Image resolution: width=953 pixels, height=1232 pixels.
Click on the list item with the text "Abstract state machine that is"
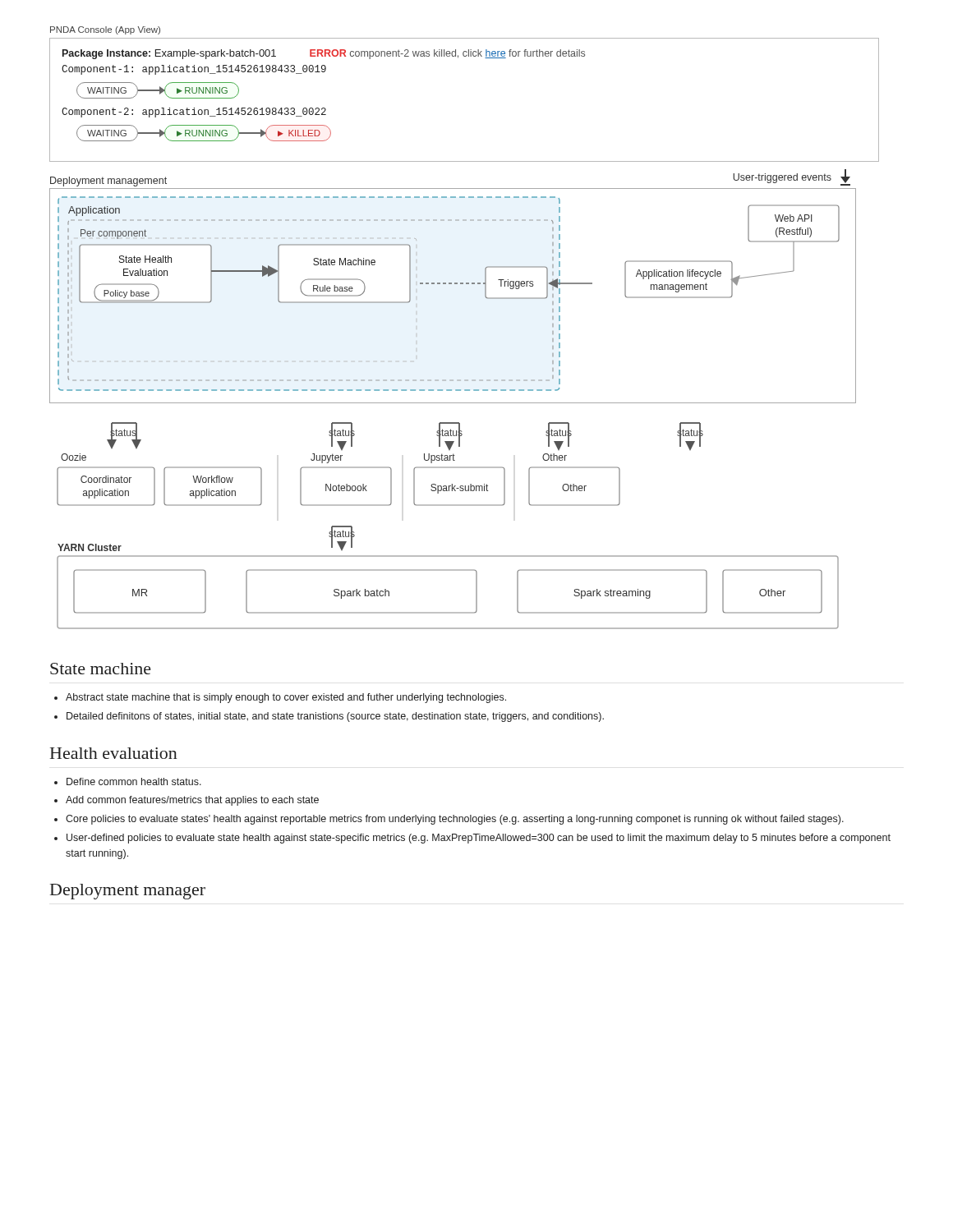click(286, 697)
